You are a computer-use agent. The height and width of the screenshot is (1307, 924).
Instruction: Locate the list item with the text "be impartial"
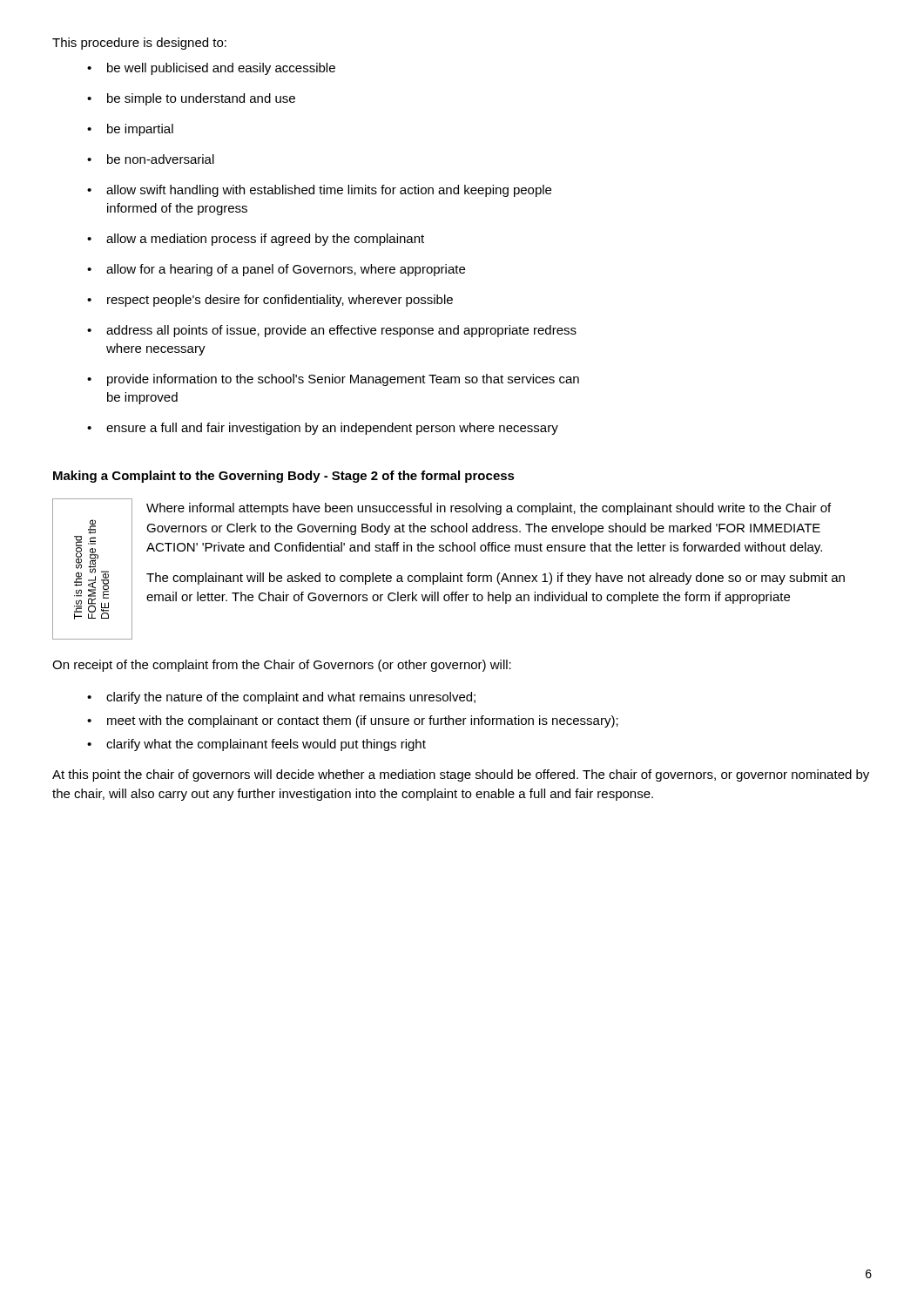tap(140, 129)
